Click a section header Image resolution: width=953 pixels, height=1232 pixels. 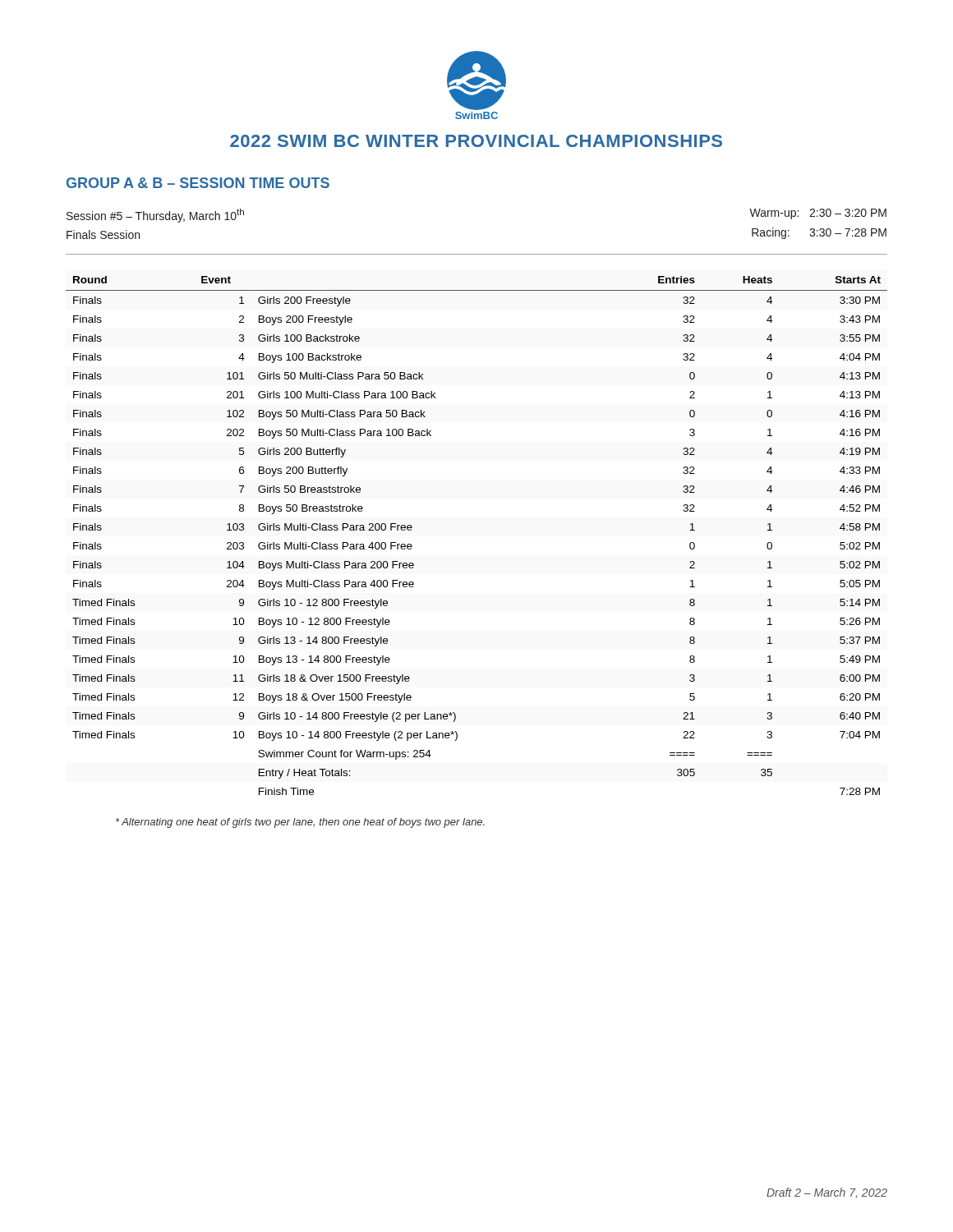click(x=198, y=183)
